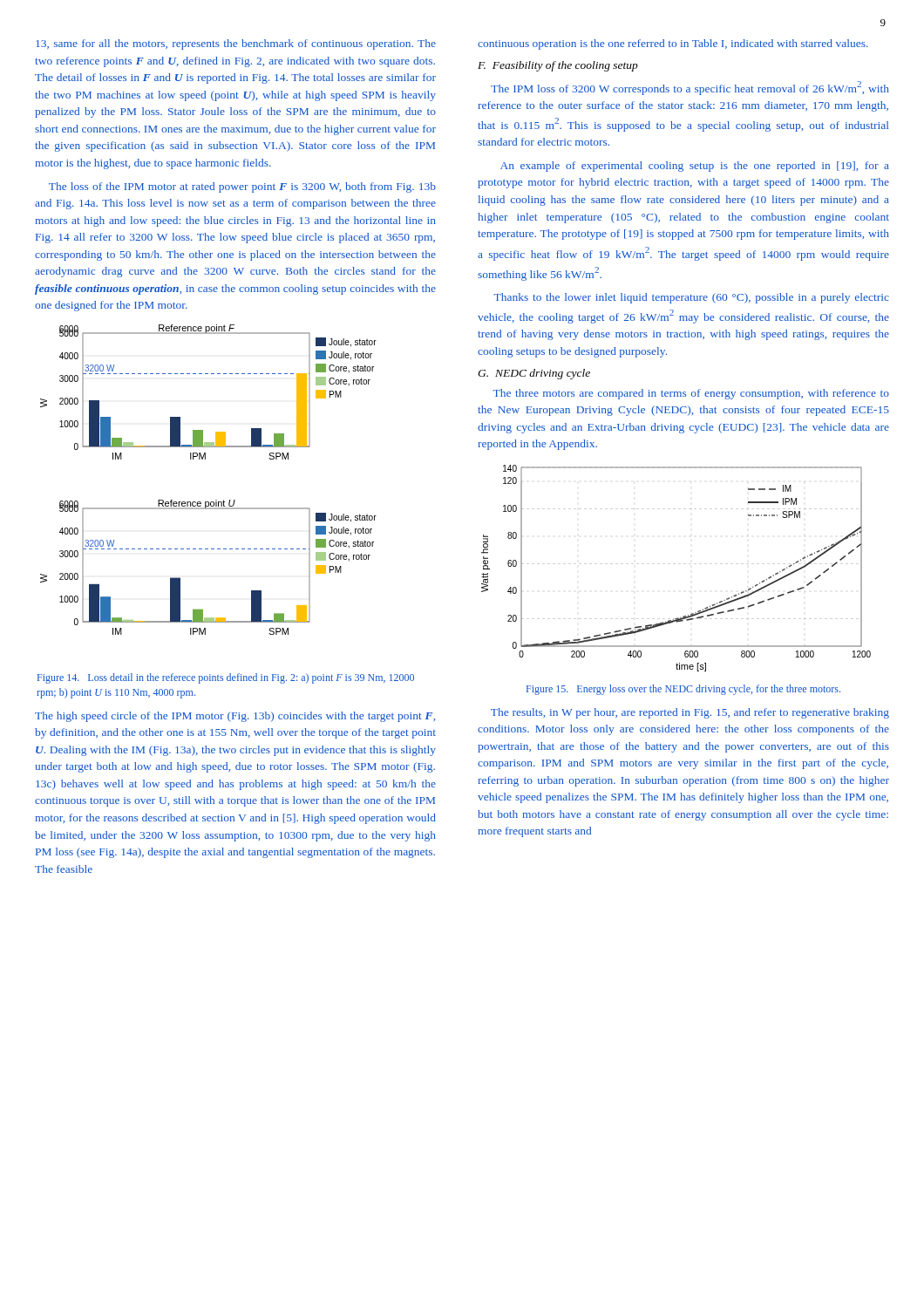
Task: Click on the region starting "An example of experimental"
Action: coord(683,219)
